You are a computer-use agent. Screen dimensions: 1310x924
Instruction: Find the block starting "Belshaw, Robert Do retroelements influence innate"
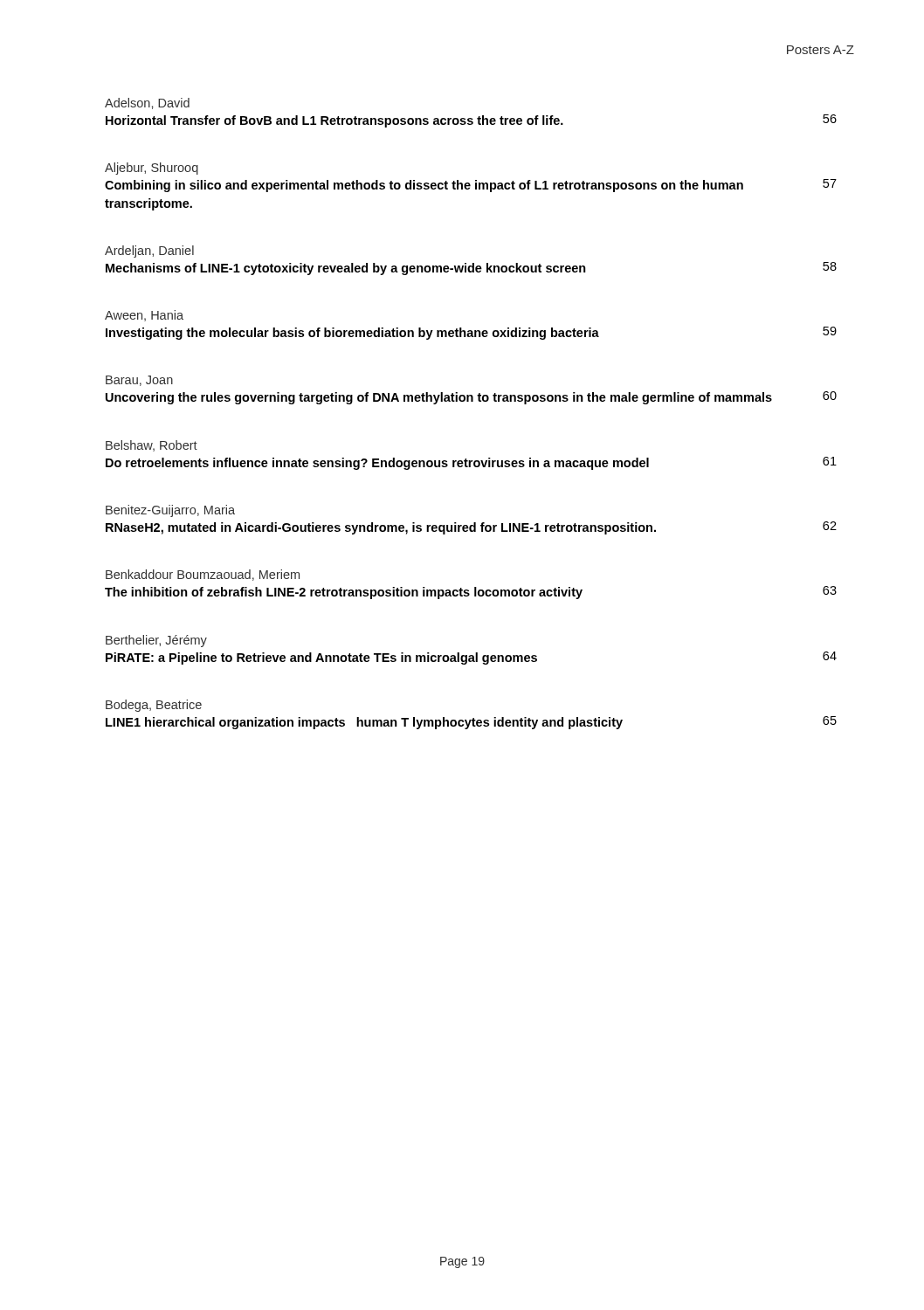click(x=471, y=455)
